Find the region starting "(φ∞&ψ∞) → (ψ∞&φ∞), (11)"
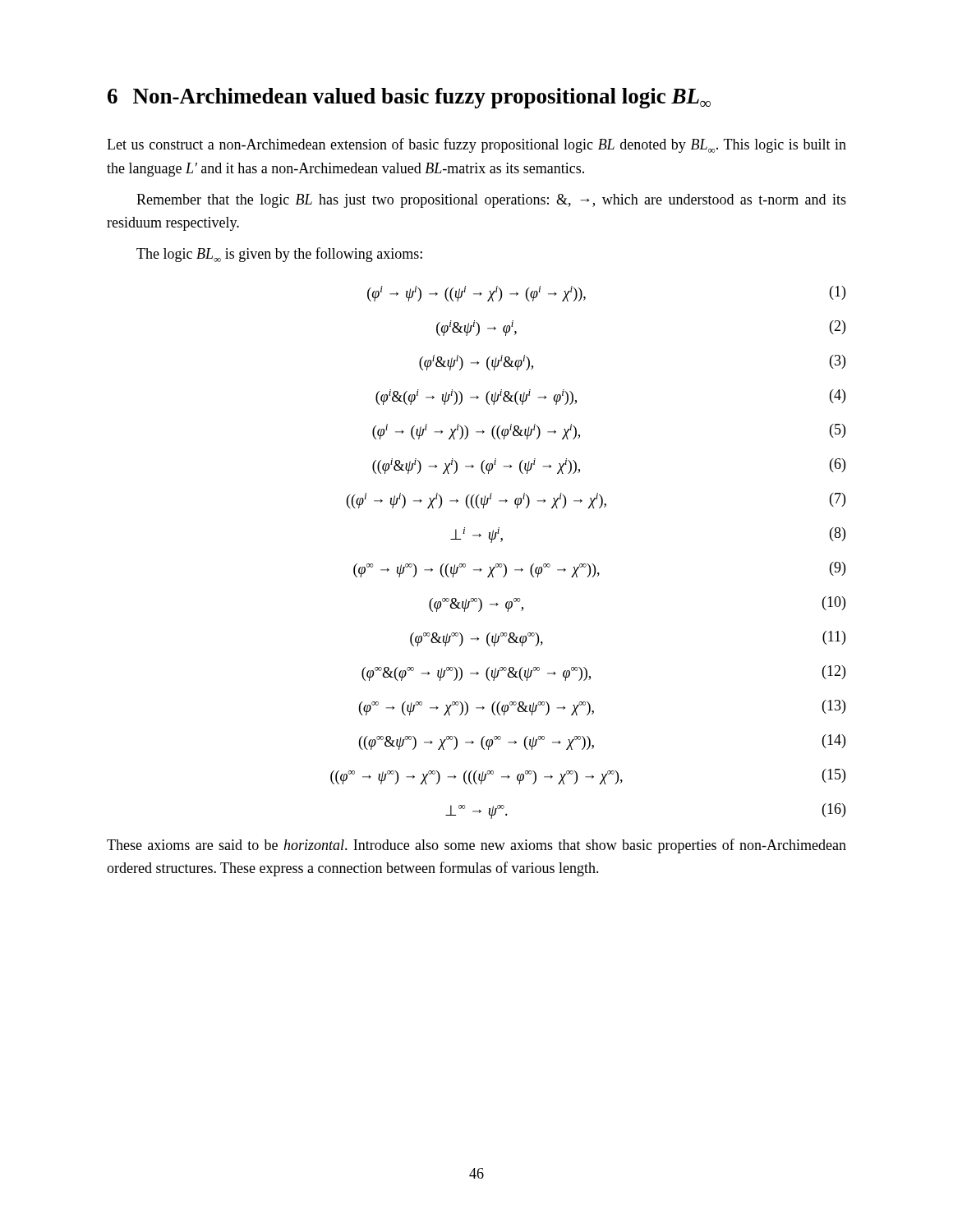The width and height of the screenshot is (953, 1232). tap(476, 637)
